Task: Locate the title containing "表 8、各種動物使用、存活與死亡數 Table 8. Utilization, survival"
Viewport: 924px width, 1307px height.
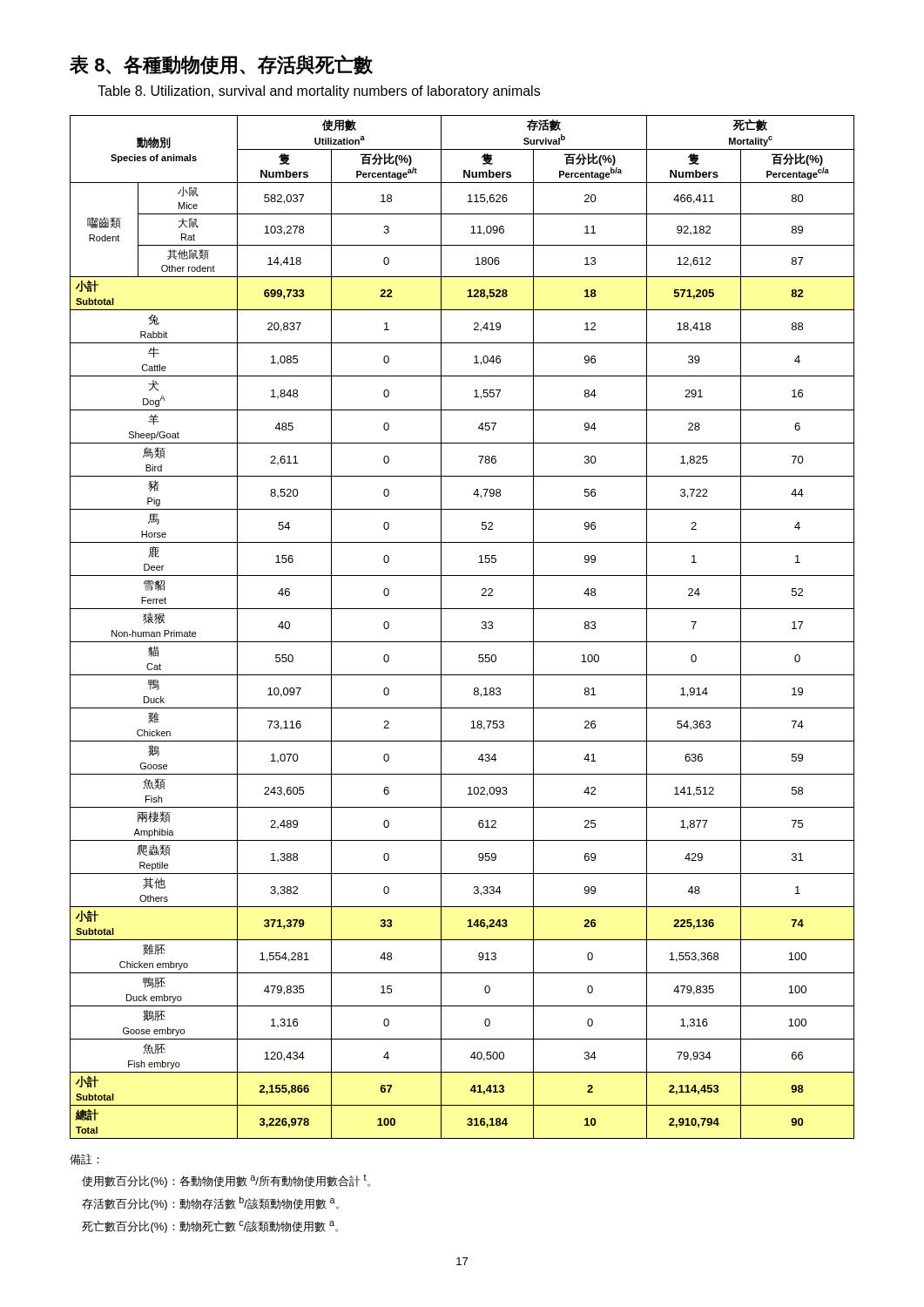Action: (x=462, y=76)
